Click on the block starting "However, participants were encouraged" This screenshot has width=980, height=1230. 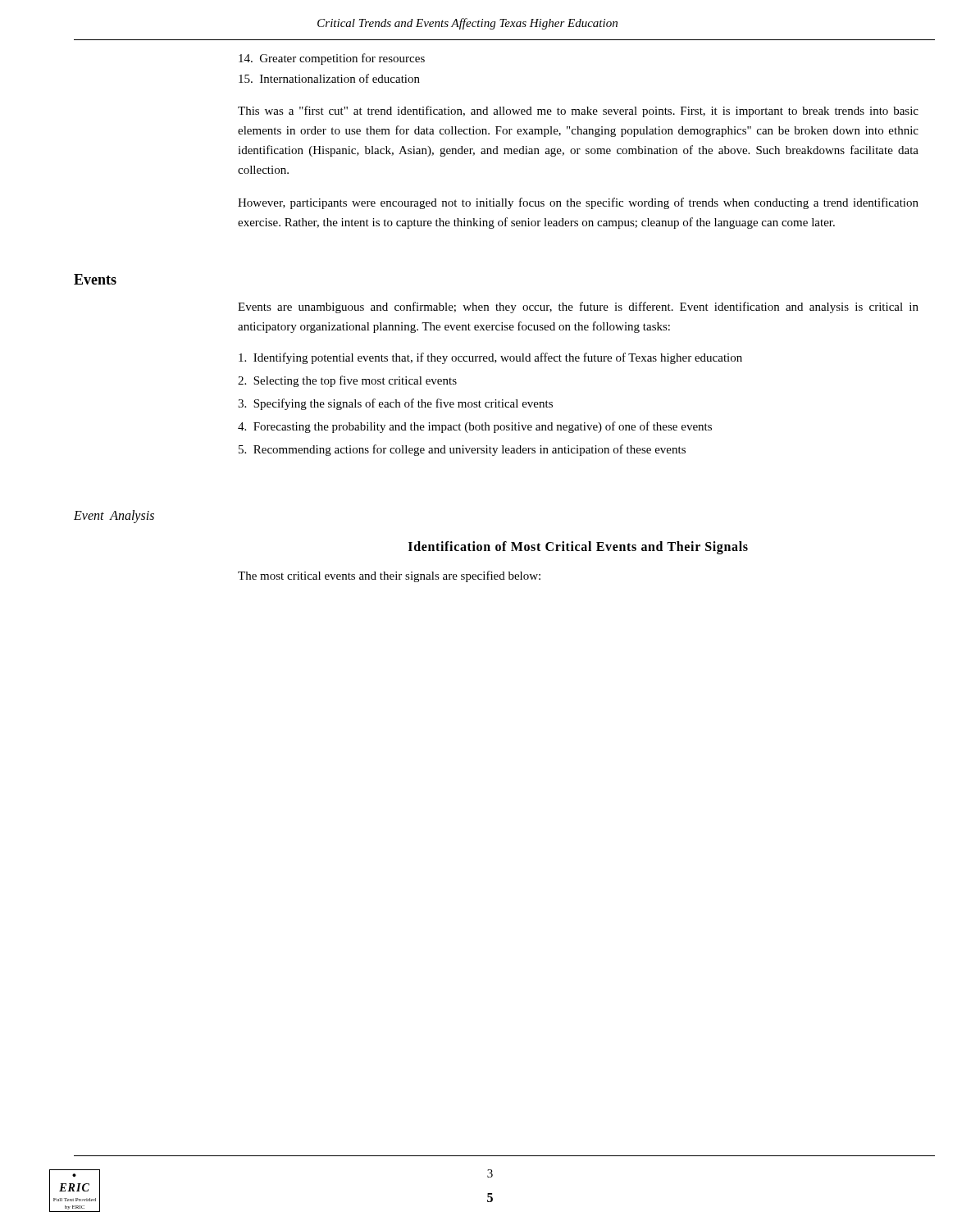pos(578,212)
